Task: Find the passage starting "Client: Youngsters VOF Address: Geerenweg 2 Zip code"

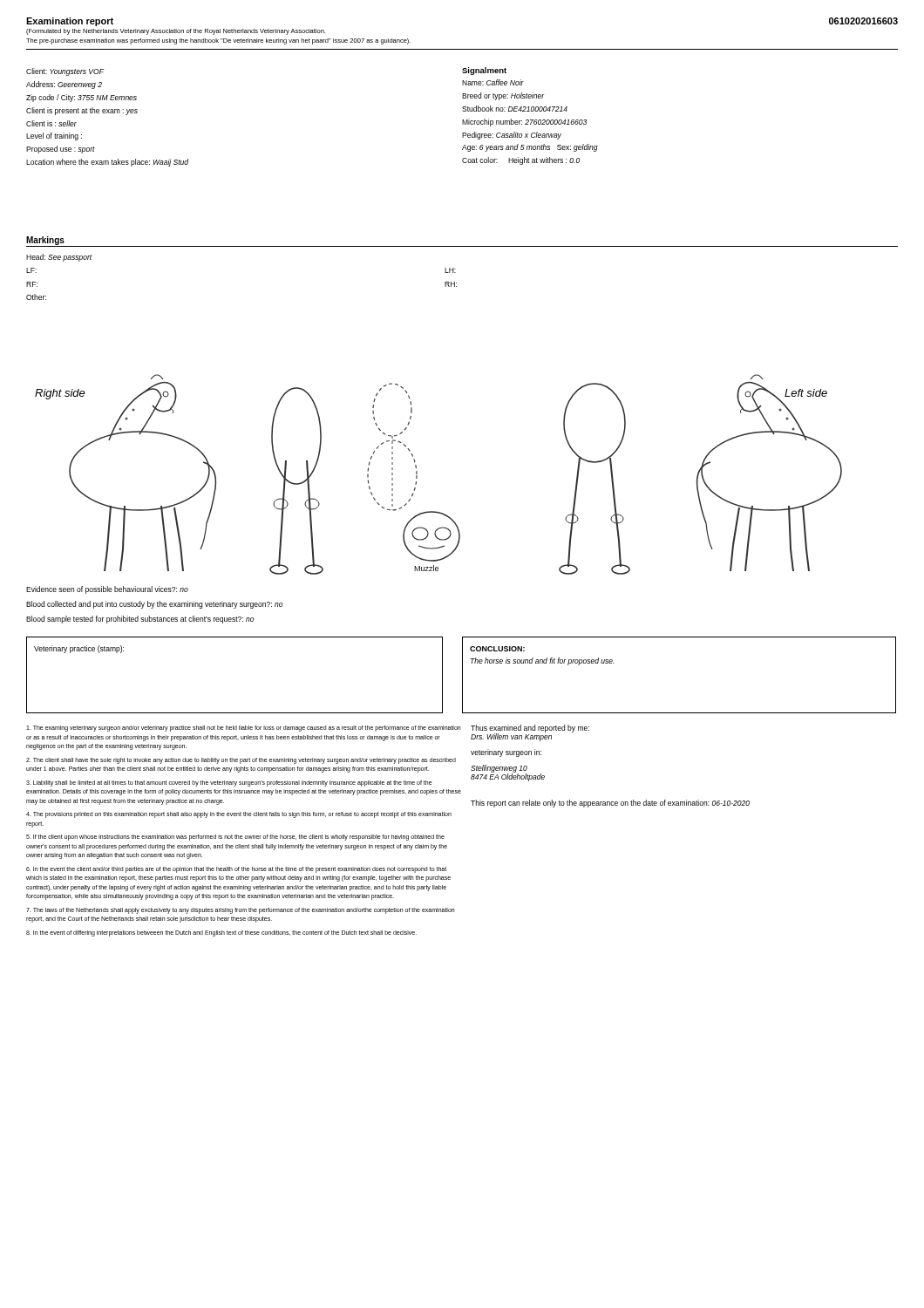Action: tap(65, 72)
